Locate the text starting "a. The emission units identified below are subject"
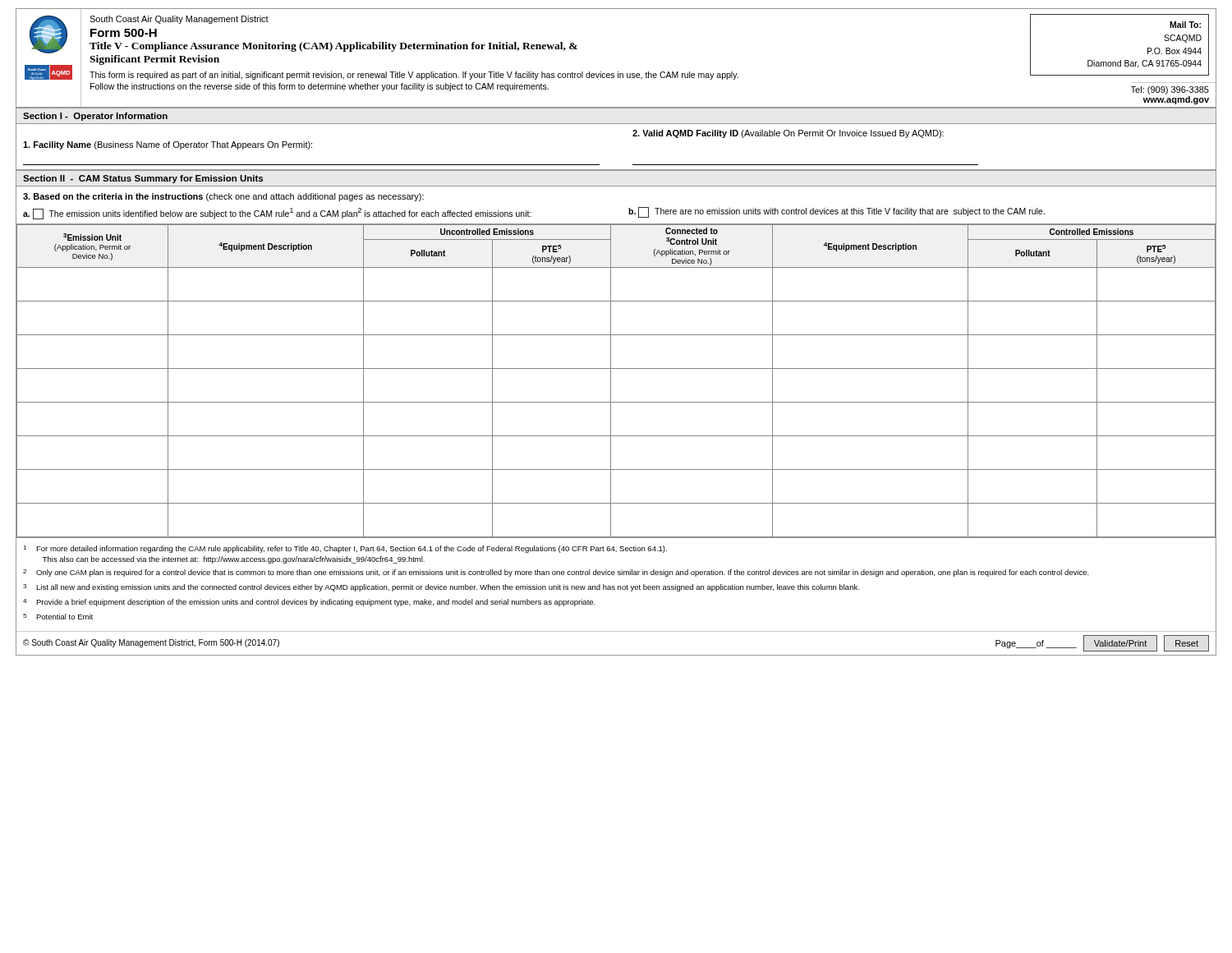Image resolution: width=1232 pixels, height=953 pixels. (x=277, y=213)
